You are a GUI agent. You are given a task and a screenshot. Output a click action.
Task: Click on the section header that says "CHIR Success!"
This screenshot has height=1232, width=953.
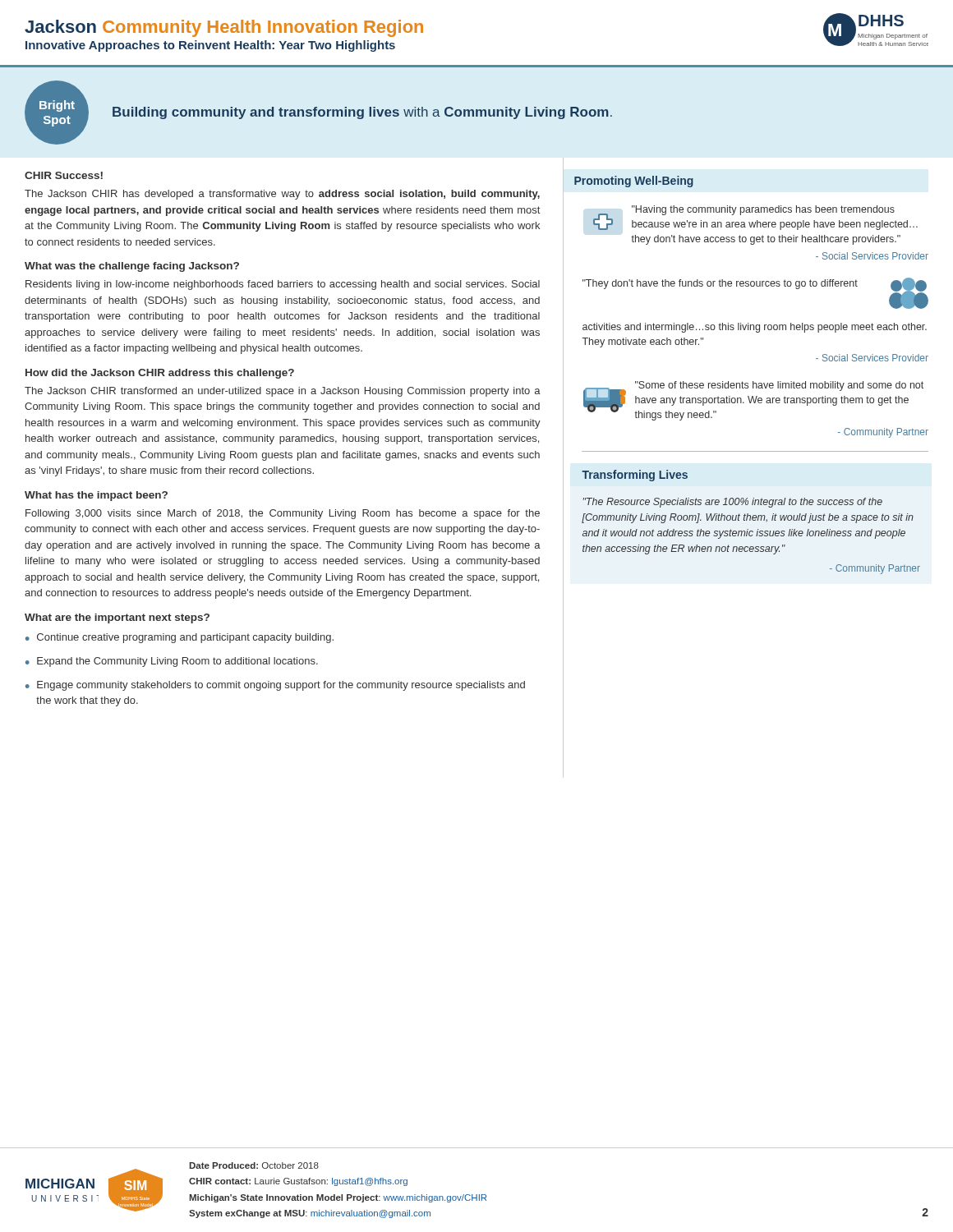[x=64, y=175]
